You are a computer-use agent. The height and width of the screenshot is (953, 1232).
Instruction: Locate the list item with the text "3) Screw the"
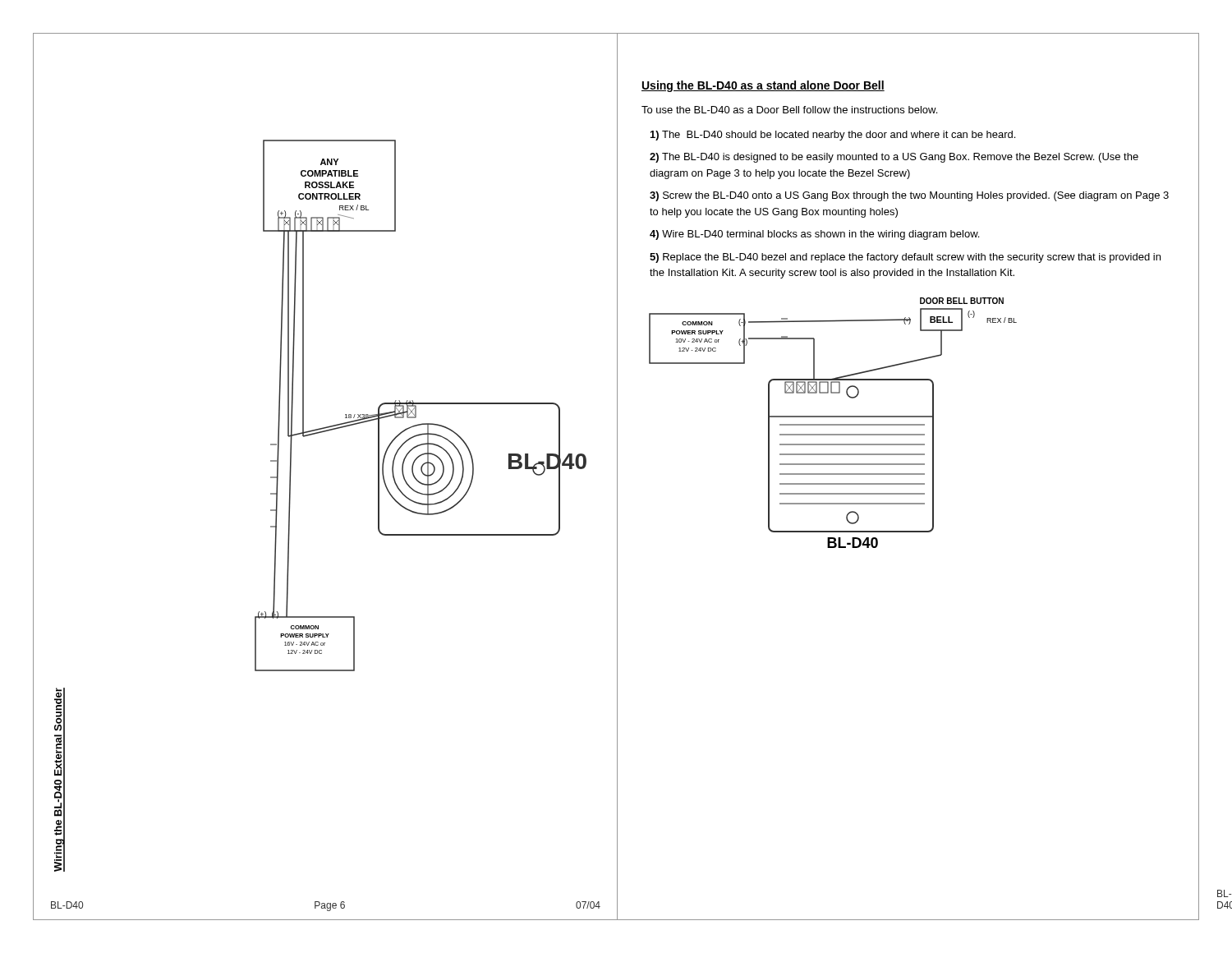909,203
